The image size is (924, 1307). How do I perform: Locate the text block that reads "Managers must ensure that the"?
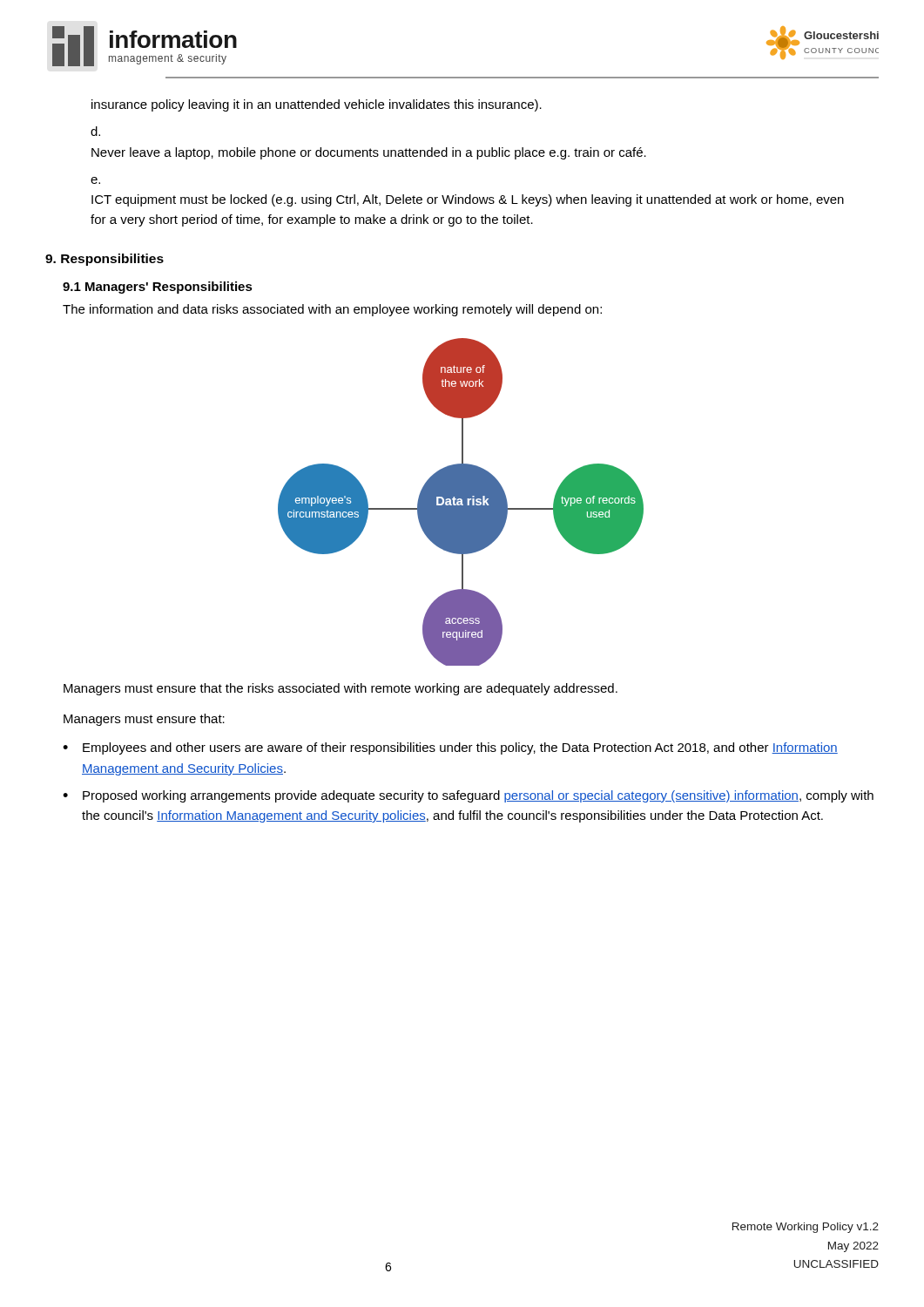340,688
